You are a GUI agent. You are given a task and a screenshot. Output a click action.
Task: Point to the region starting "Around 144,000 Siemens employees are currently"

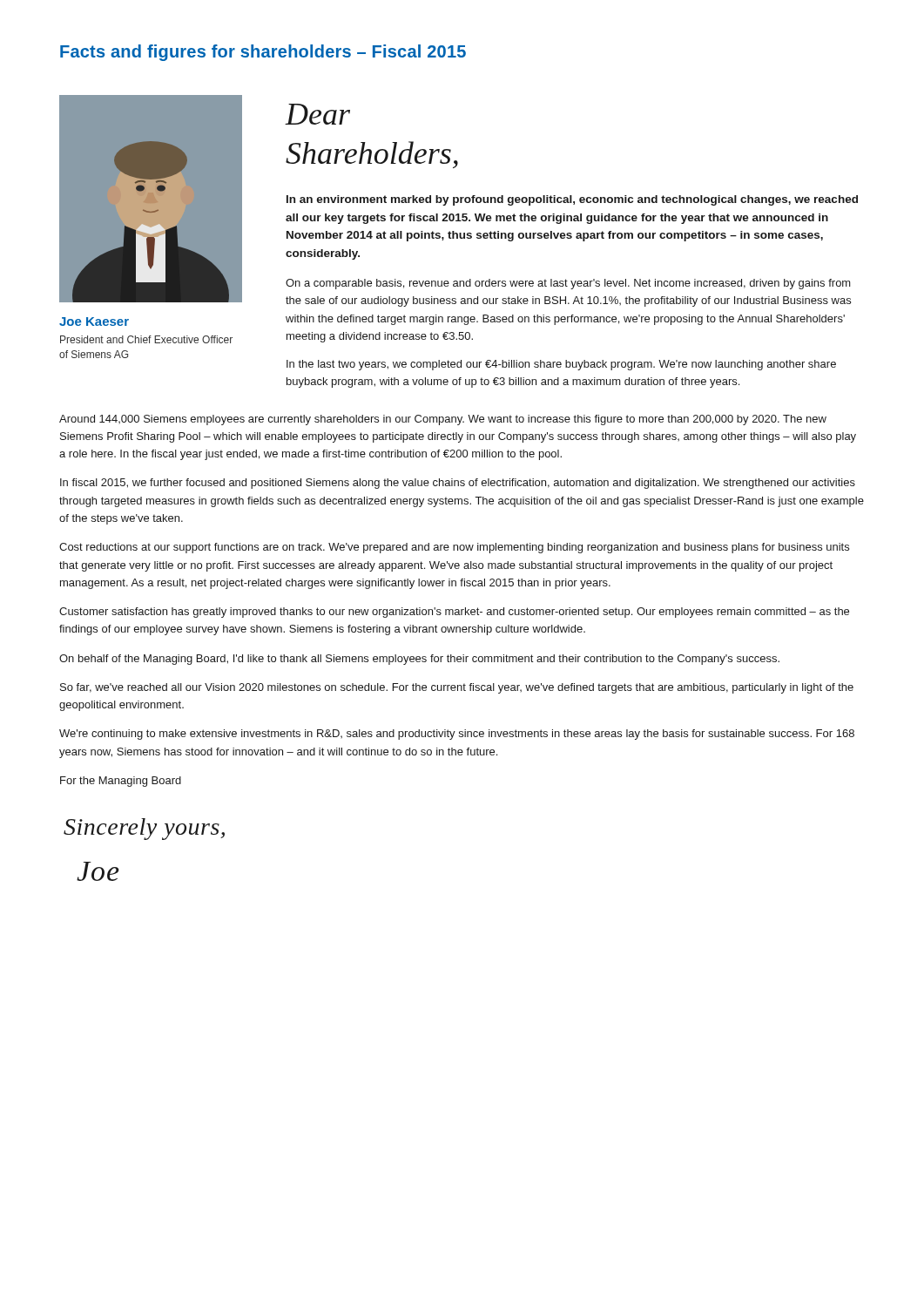tap(458, 436)
